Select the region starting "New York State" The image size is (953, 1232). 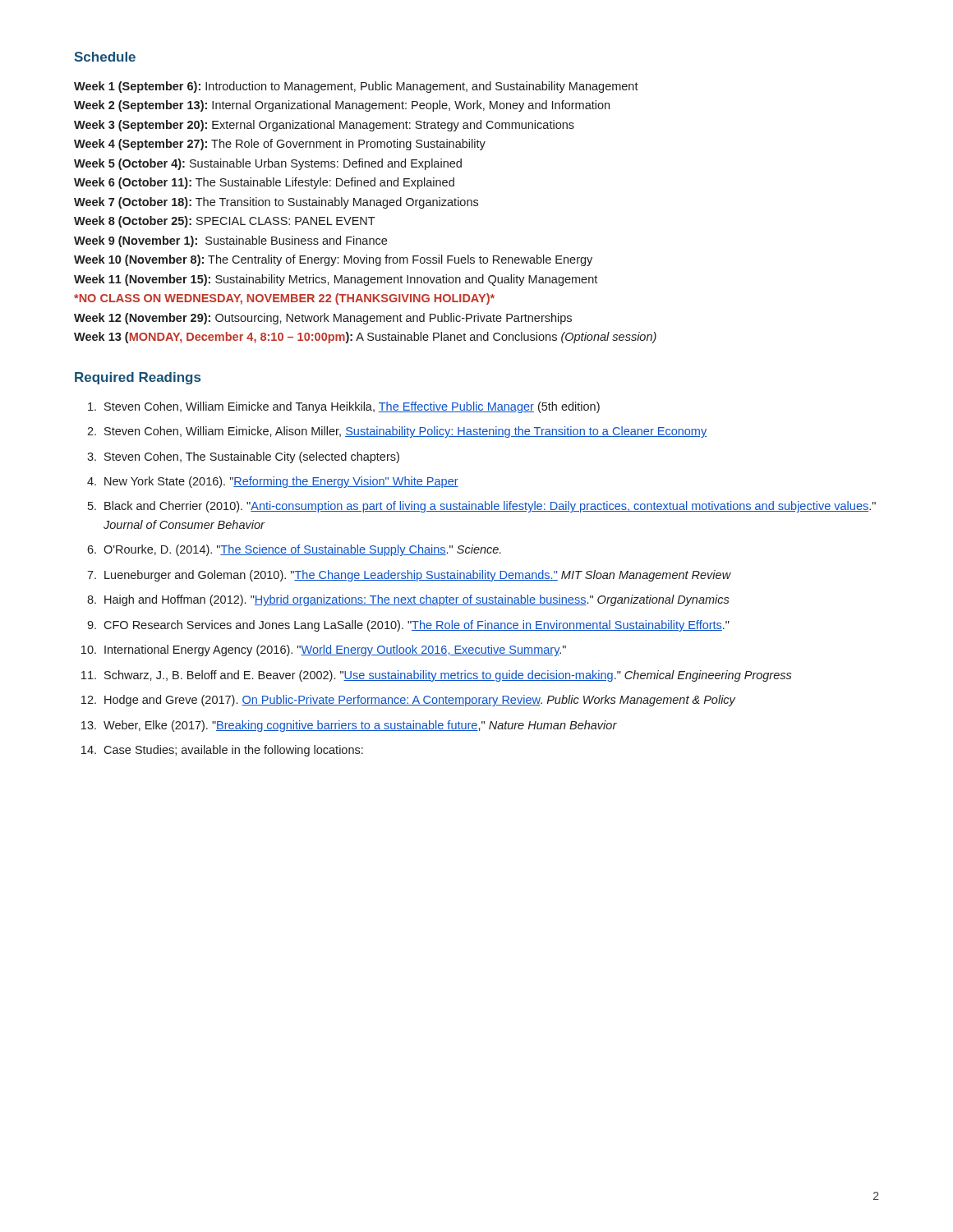pyautogui.click(x=281, y=481)
